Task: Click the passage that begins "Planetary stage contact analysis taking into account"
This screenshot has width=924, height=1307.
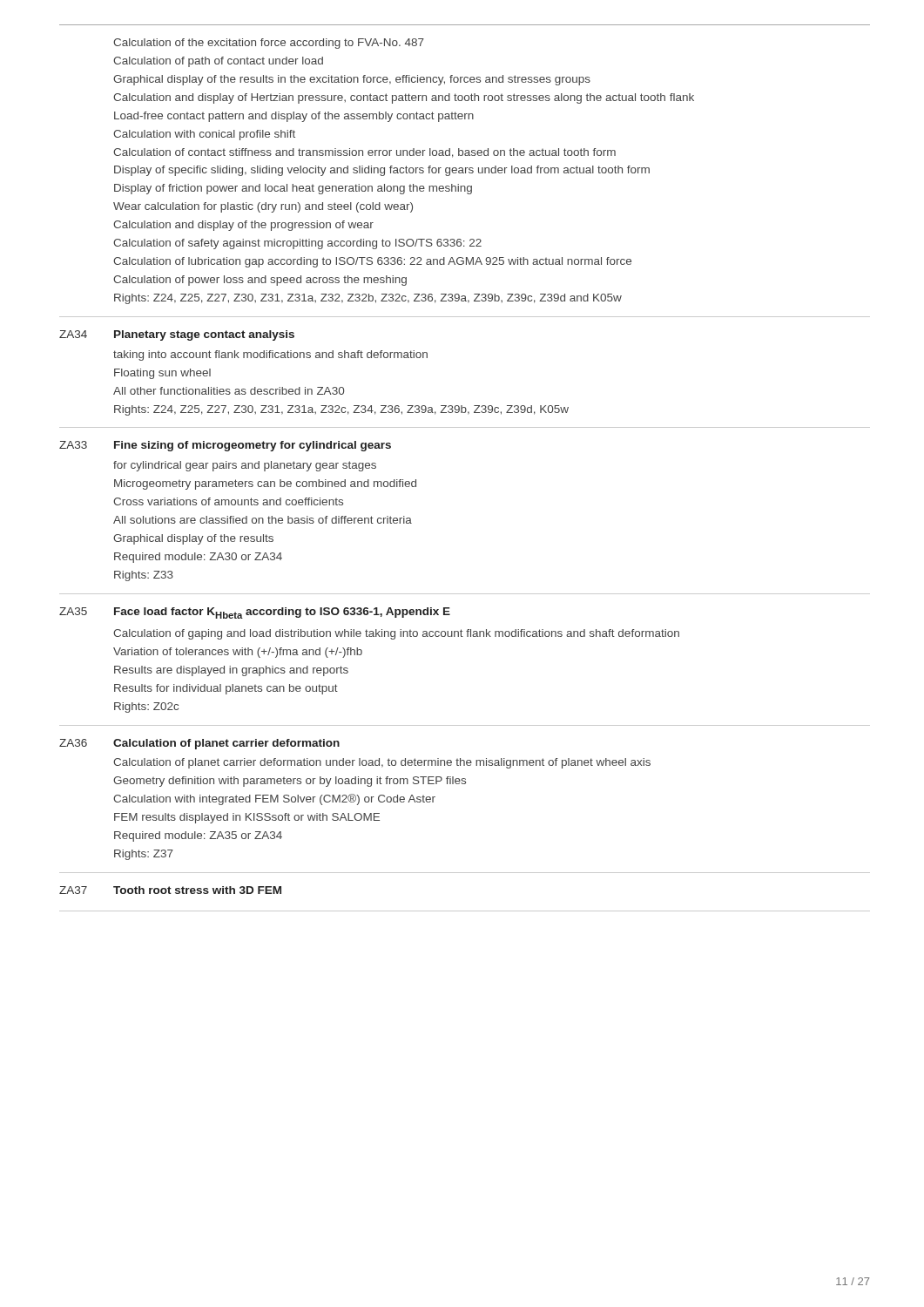Action: pyautogui.click(x=204, y=335)
